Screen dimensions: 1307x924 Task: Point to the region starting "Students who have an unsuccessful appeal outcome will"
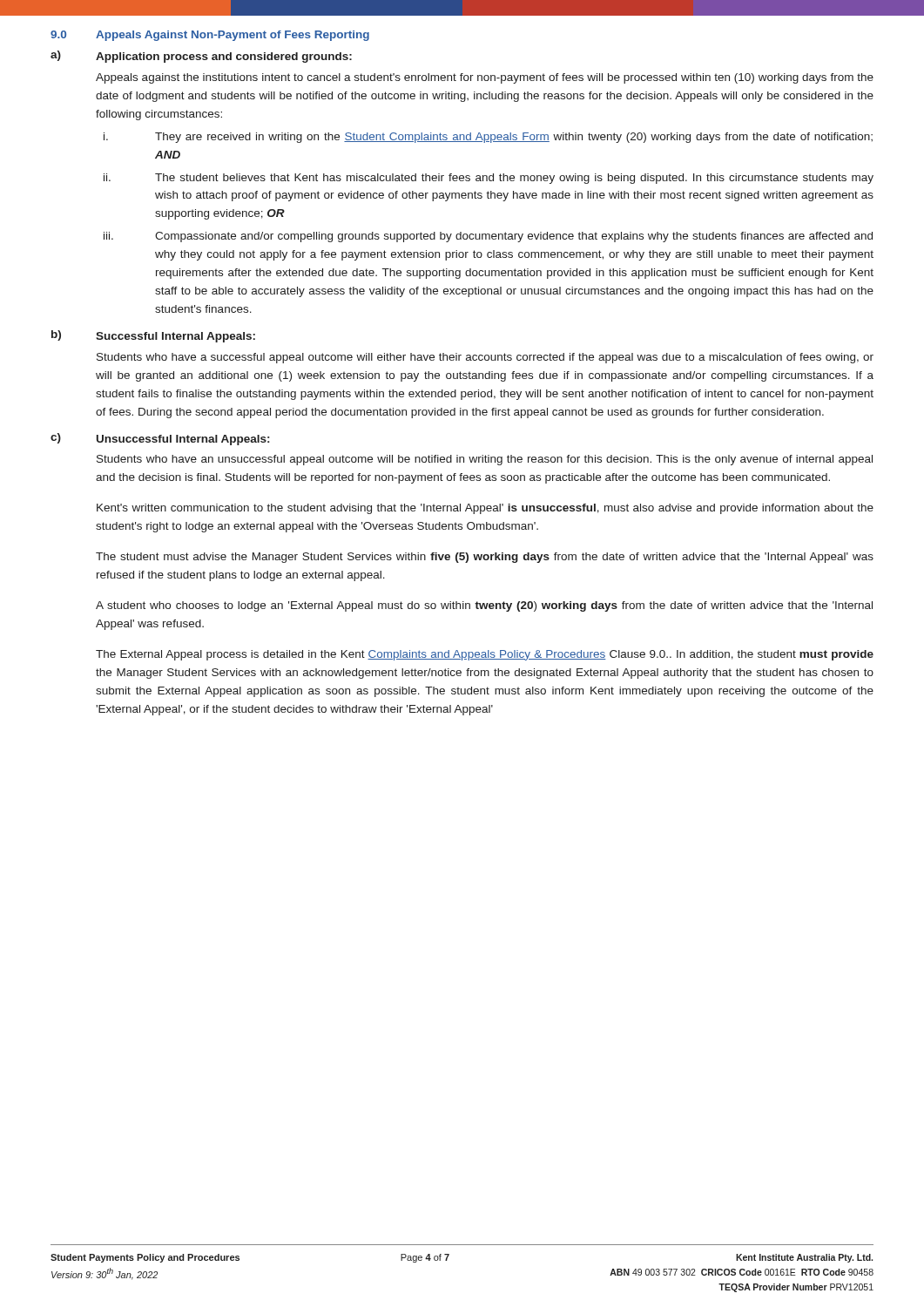(x=485, y=468)
